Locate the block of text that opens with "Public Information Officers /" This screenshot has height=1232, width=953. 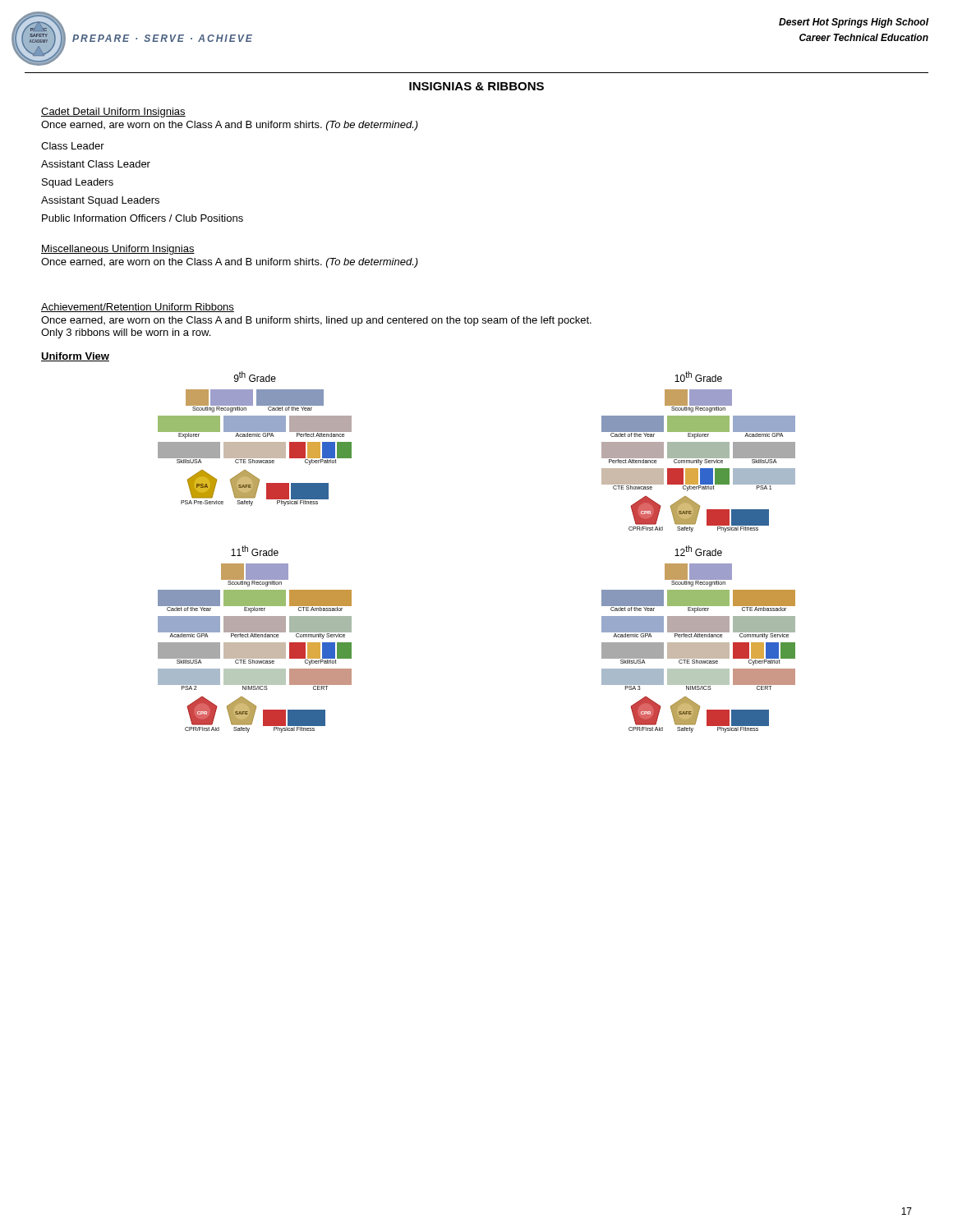142,218
